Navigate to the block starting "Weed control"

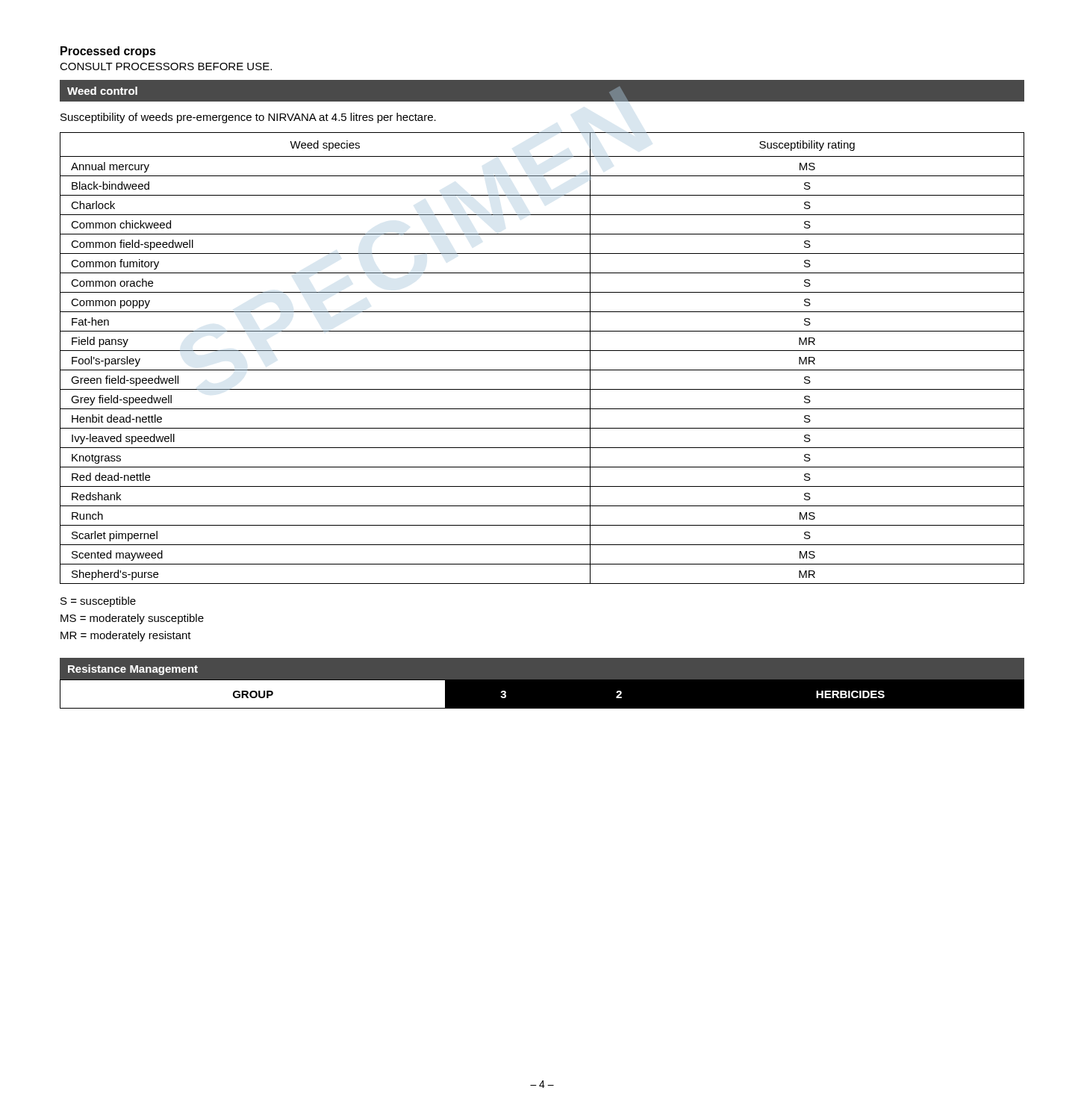point(103,91)
